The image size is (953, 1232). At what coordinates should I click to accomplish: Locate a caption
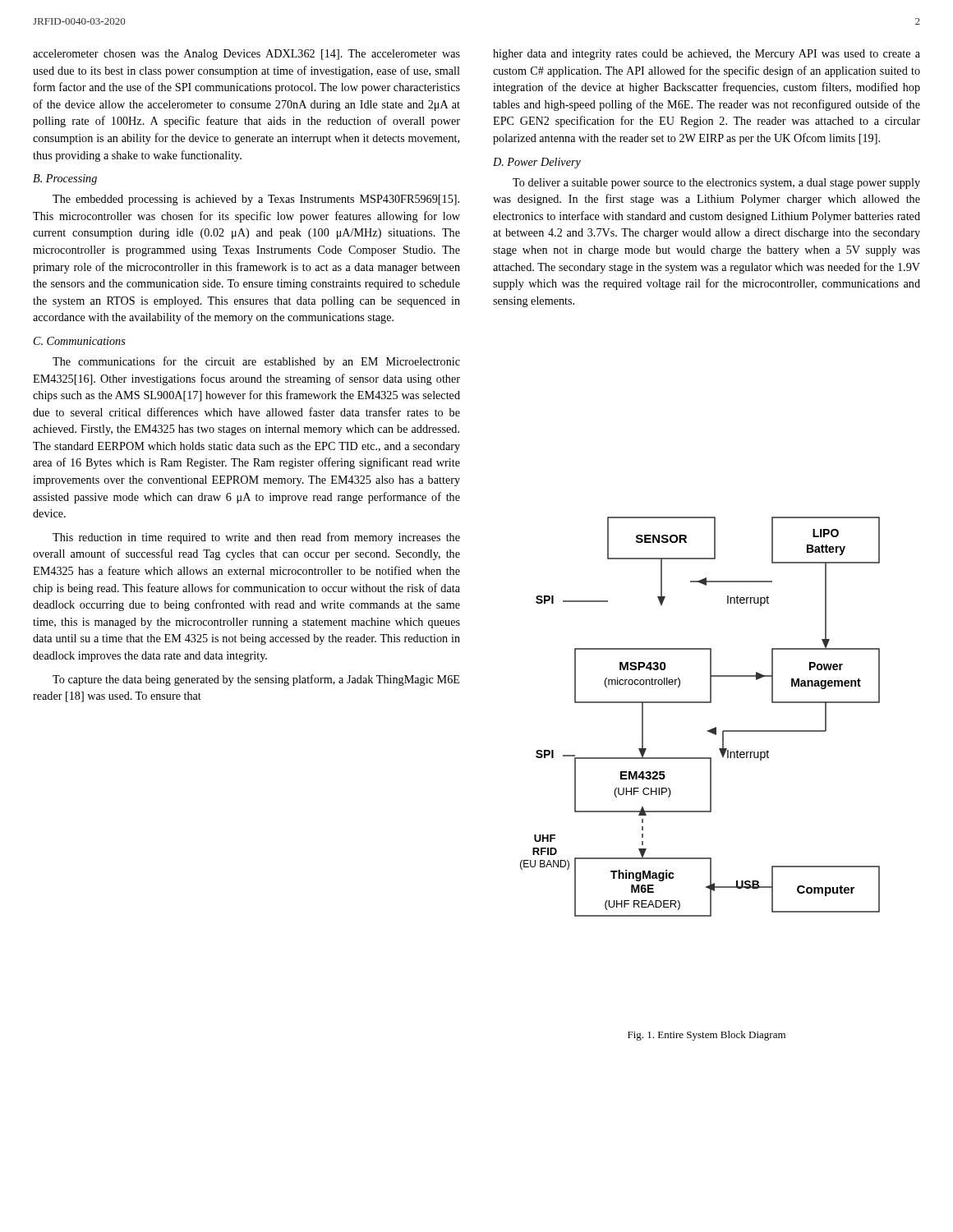[x=707, y=1035]
